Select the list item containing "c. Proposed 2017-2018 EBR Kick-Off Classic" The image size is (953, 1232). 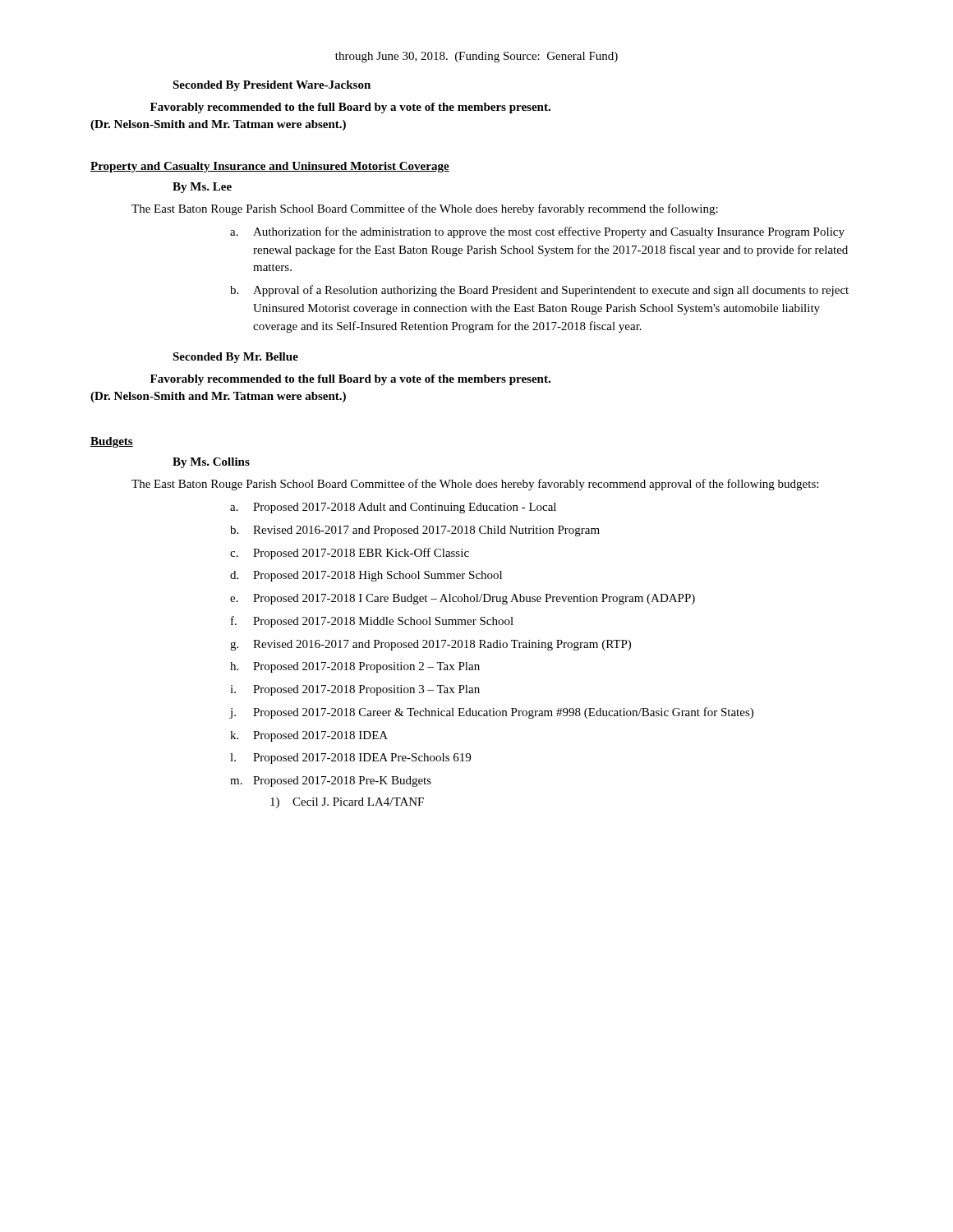pos(350,554)
